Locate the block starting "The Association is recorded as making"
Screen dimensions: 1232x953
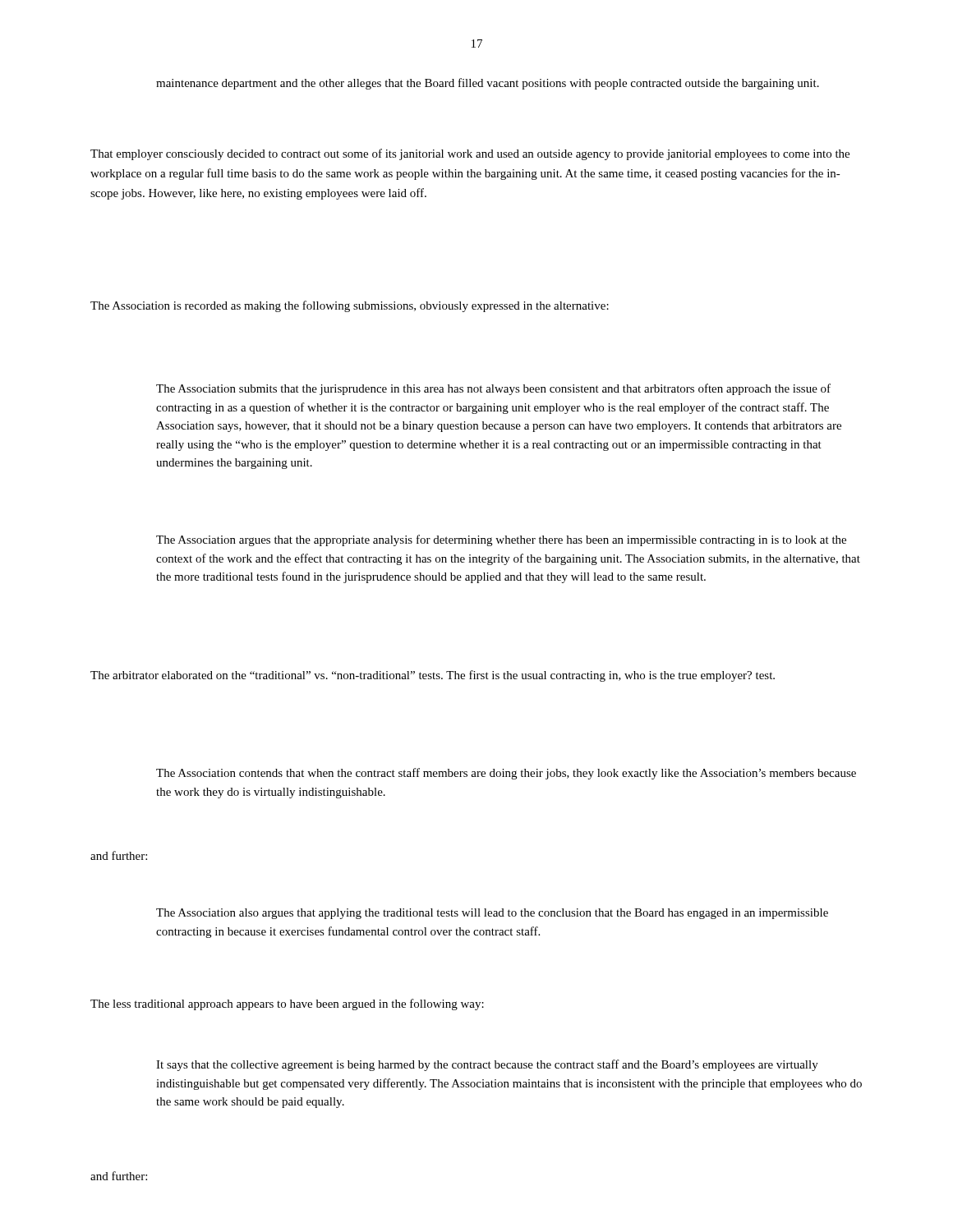pyautogui.click(x=350, y=306)
